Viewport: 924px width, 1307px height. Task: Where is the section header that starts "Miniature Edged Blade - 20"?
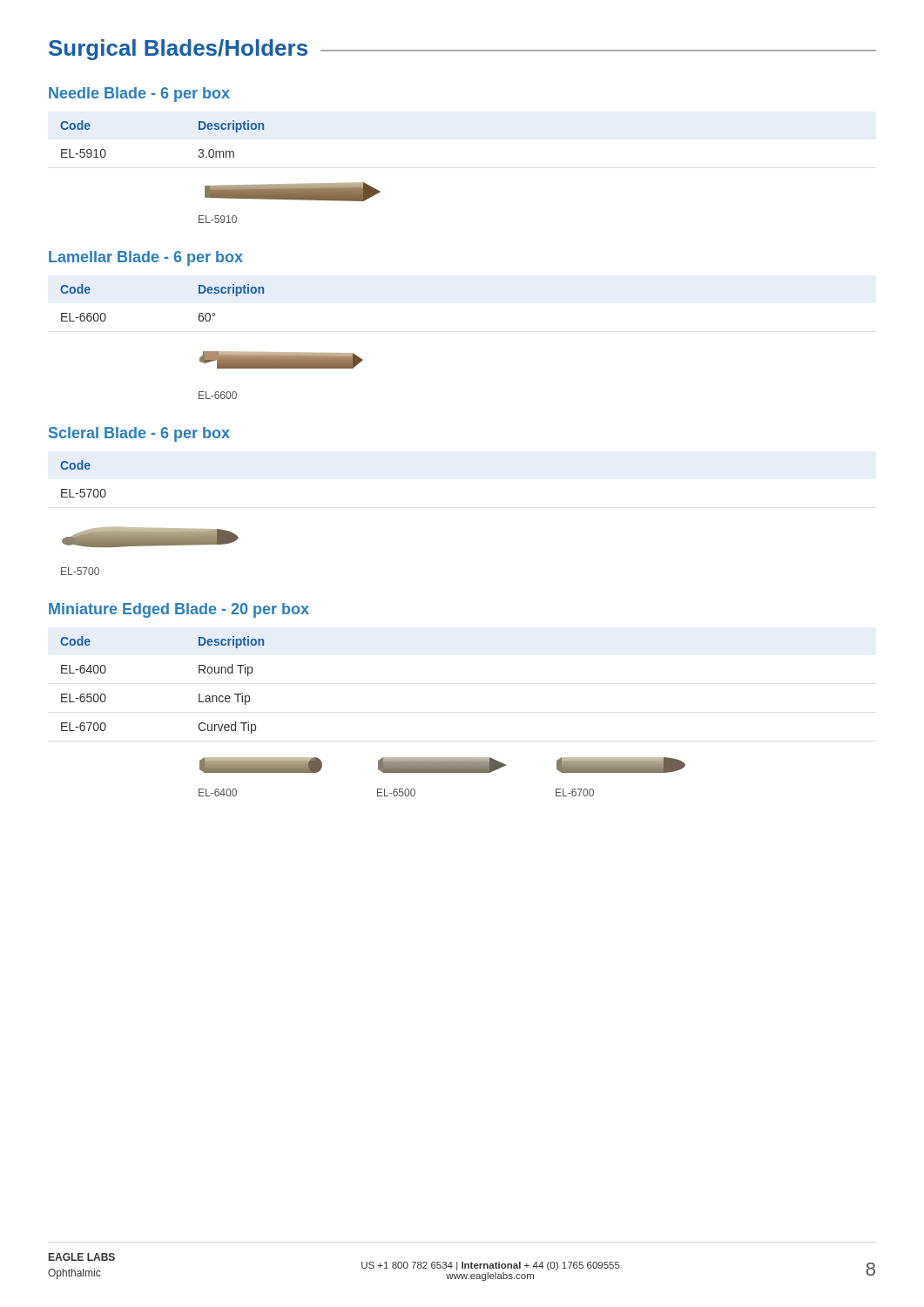point(179,609)
